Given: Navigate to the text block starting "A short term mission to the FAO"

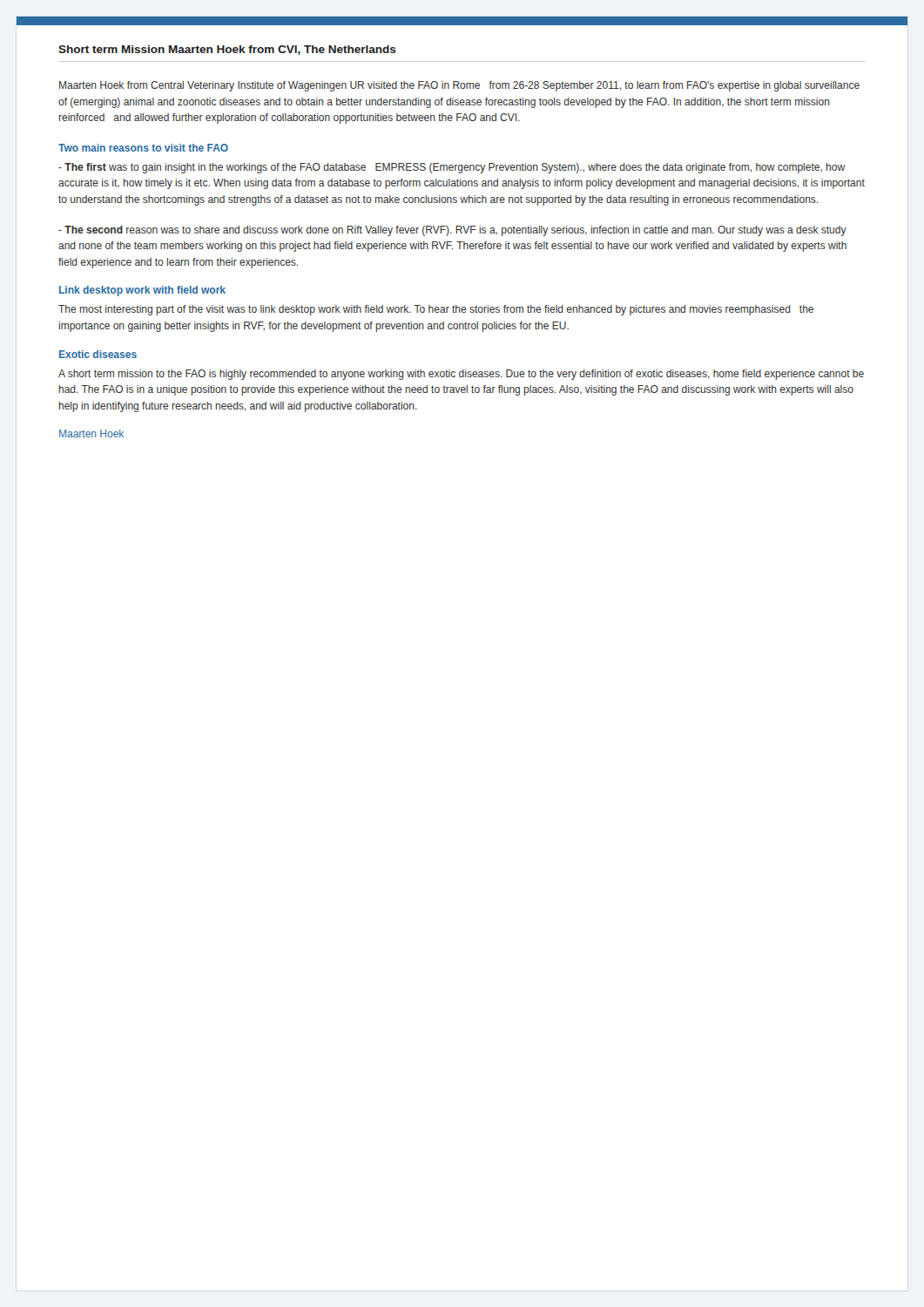Looking at the screenshot, I should pyautogui.click(x=461, y=390).
